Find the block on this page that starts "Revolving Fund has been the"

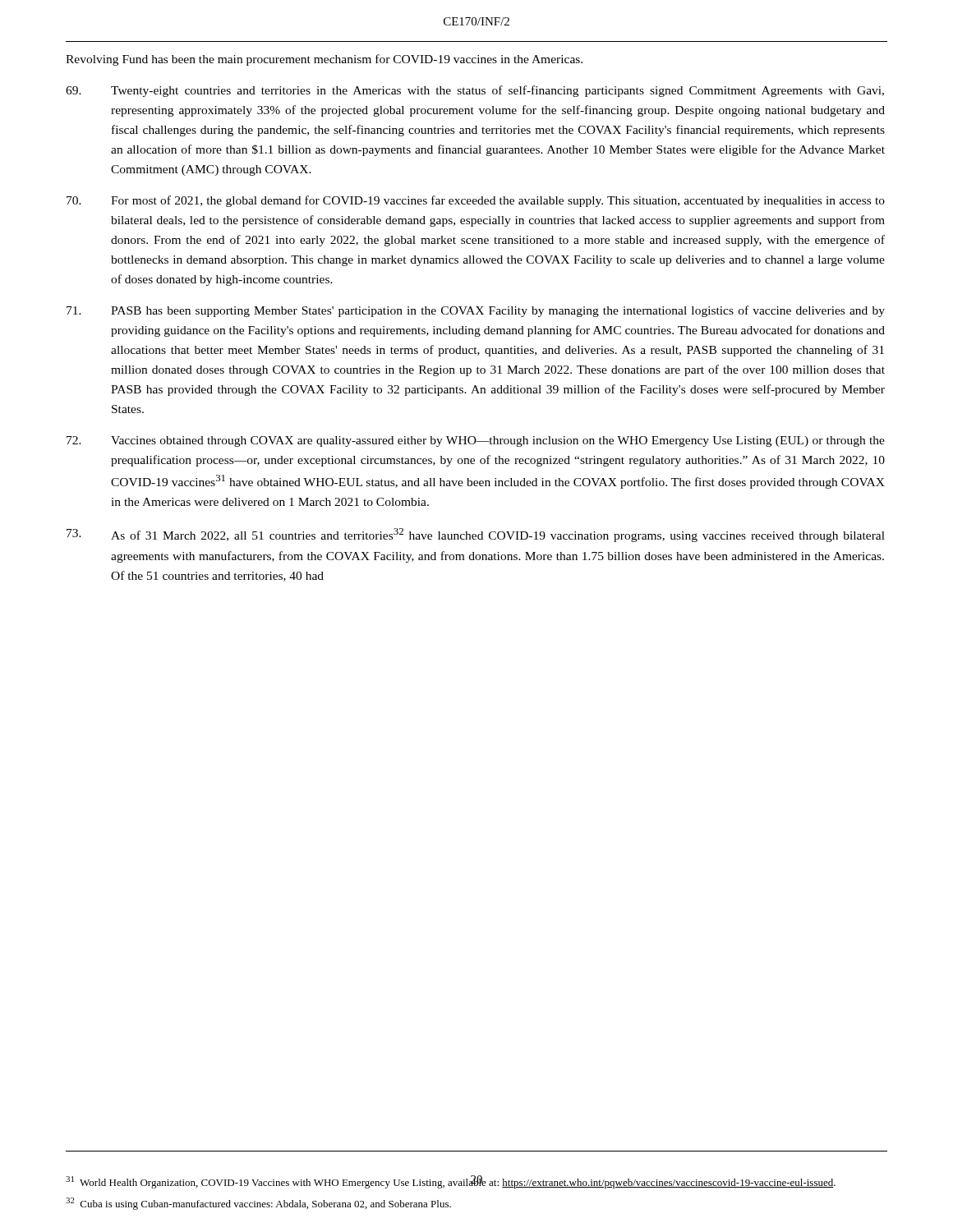click(325, 59)
